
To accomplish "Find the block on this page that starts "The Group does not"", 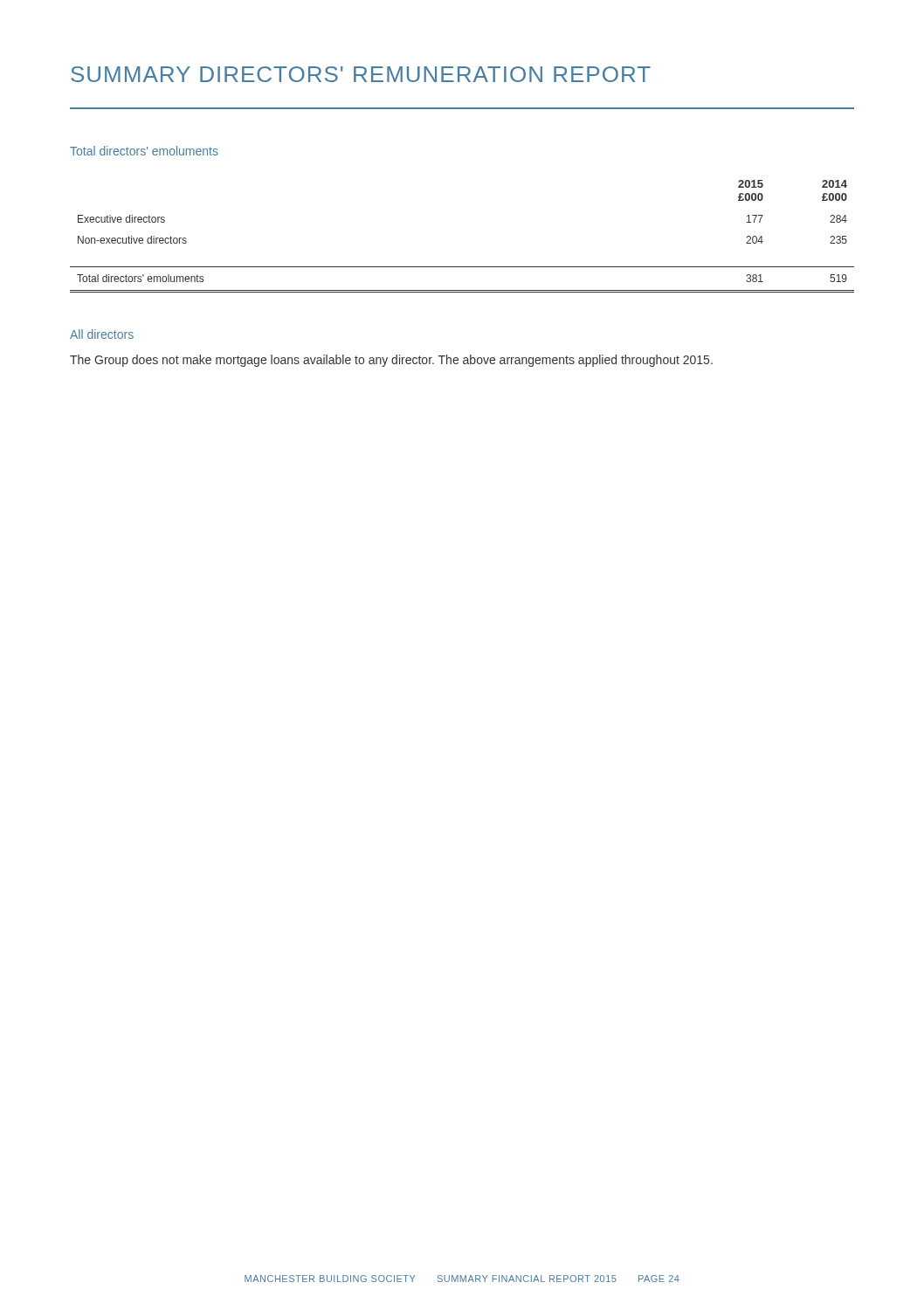I will (462, 360).
